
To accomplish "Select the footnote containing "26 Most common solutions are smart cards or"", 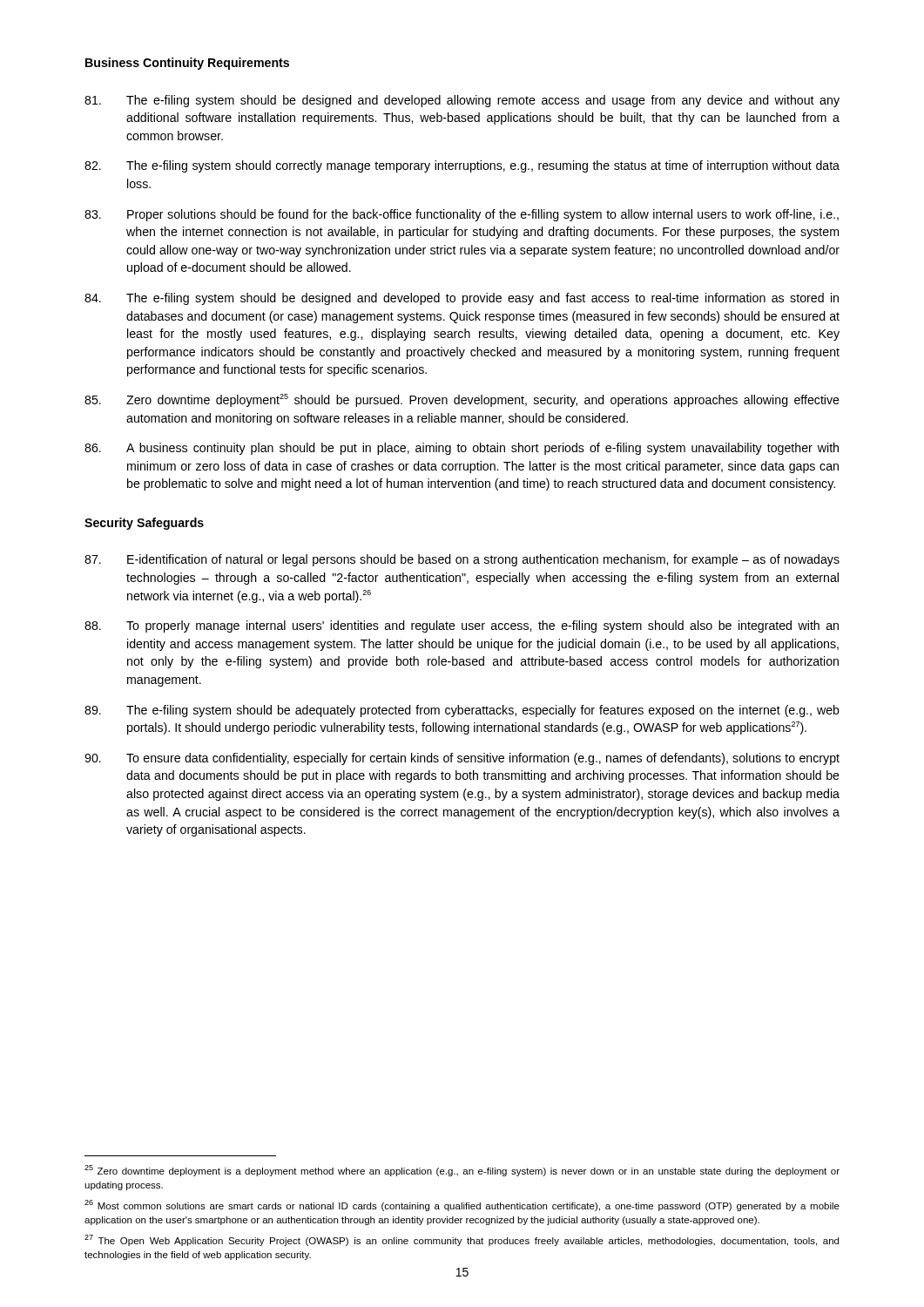I will click(x=462, y=1212).
